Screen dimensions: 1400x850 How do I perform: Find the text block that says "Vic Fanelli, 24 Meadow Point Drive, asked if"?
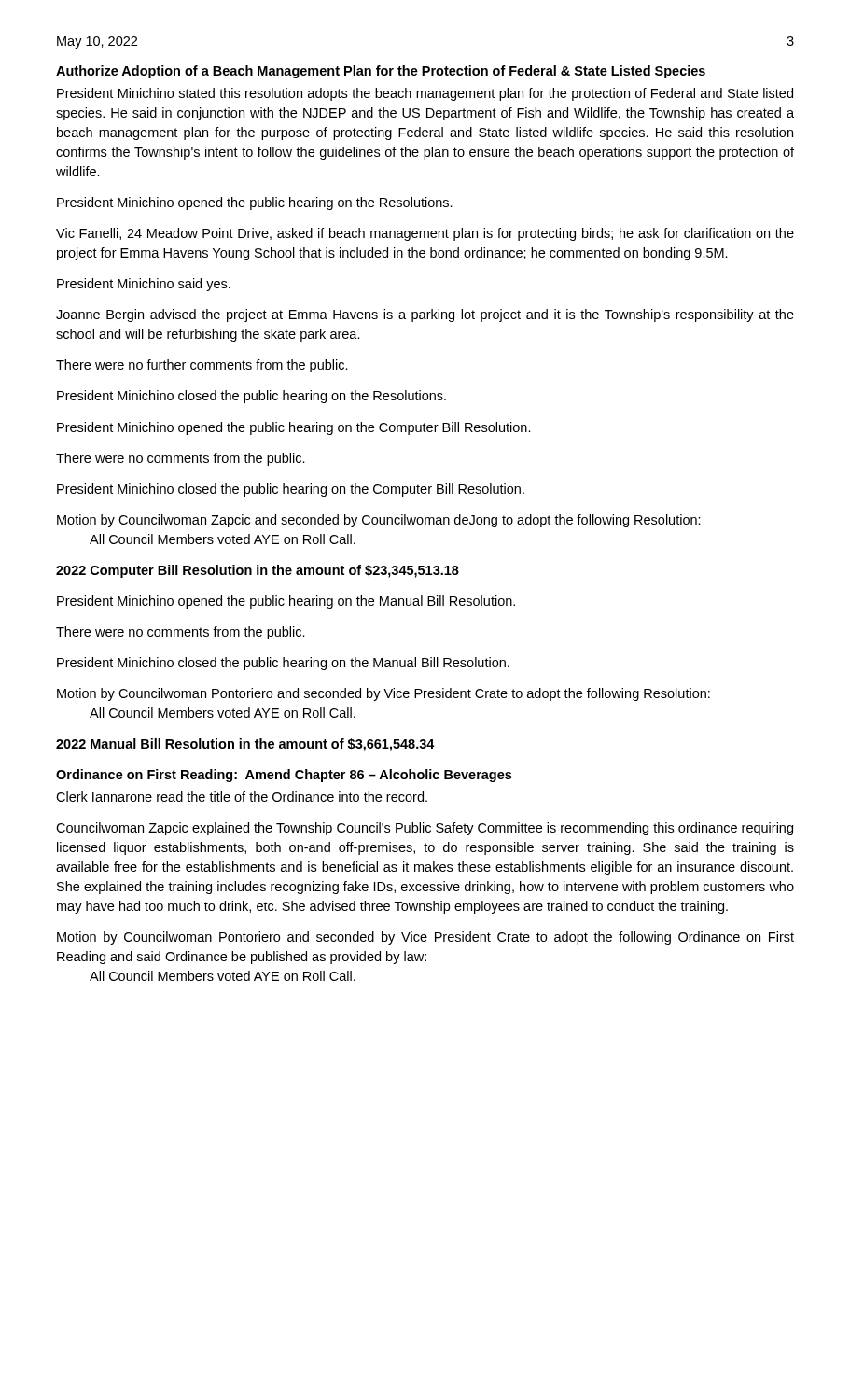(x=425, y=244)
